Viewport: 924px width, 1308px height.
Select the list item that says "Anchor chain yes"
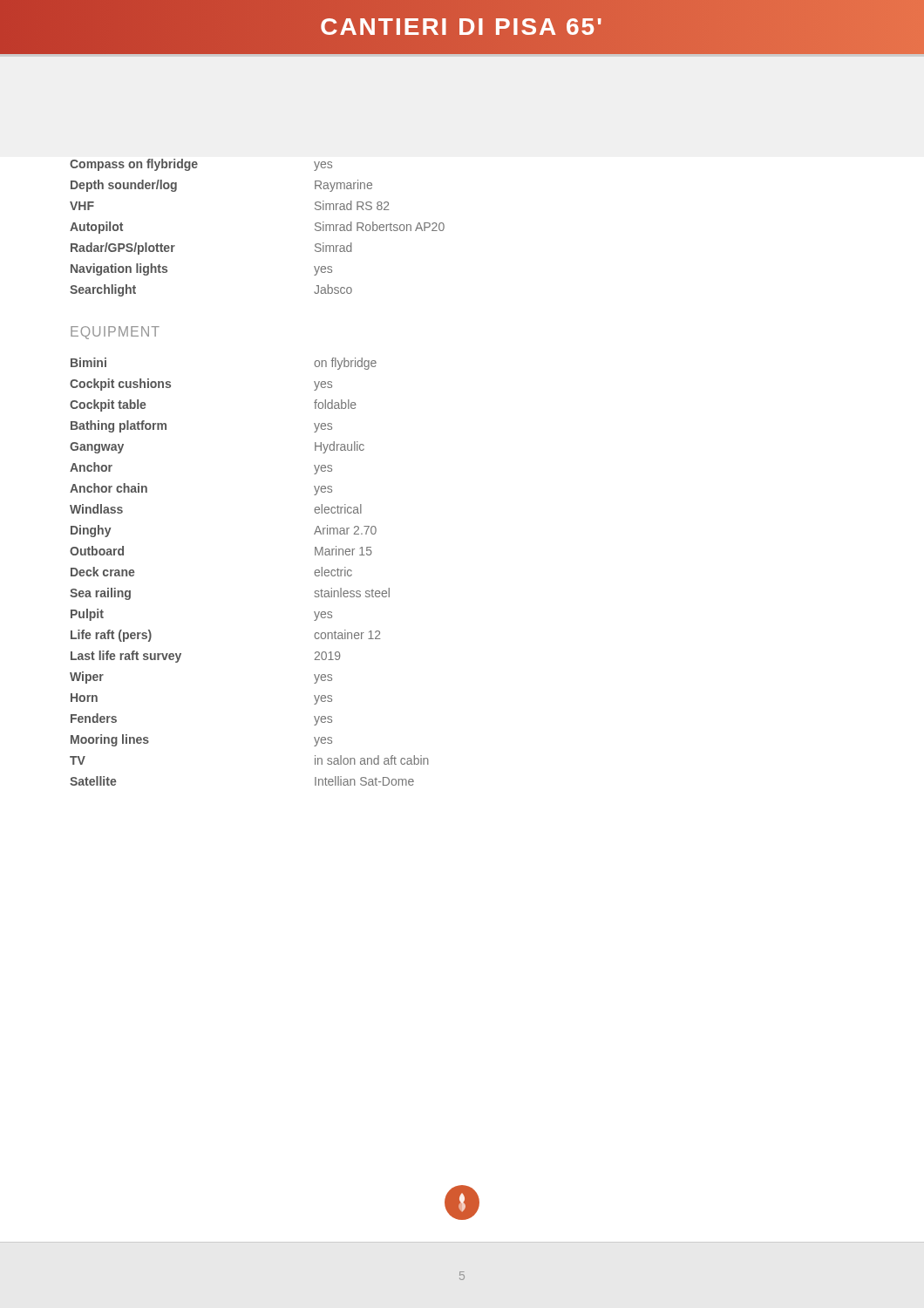tap(110, 489)
